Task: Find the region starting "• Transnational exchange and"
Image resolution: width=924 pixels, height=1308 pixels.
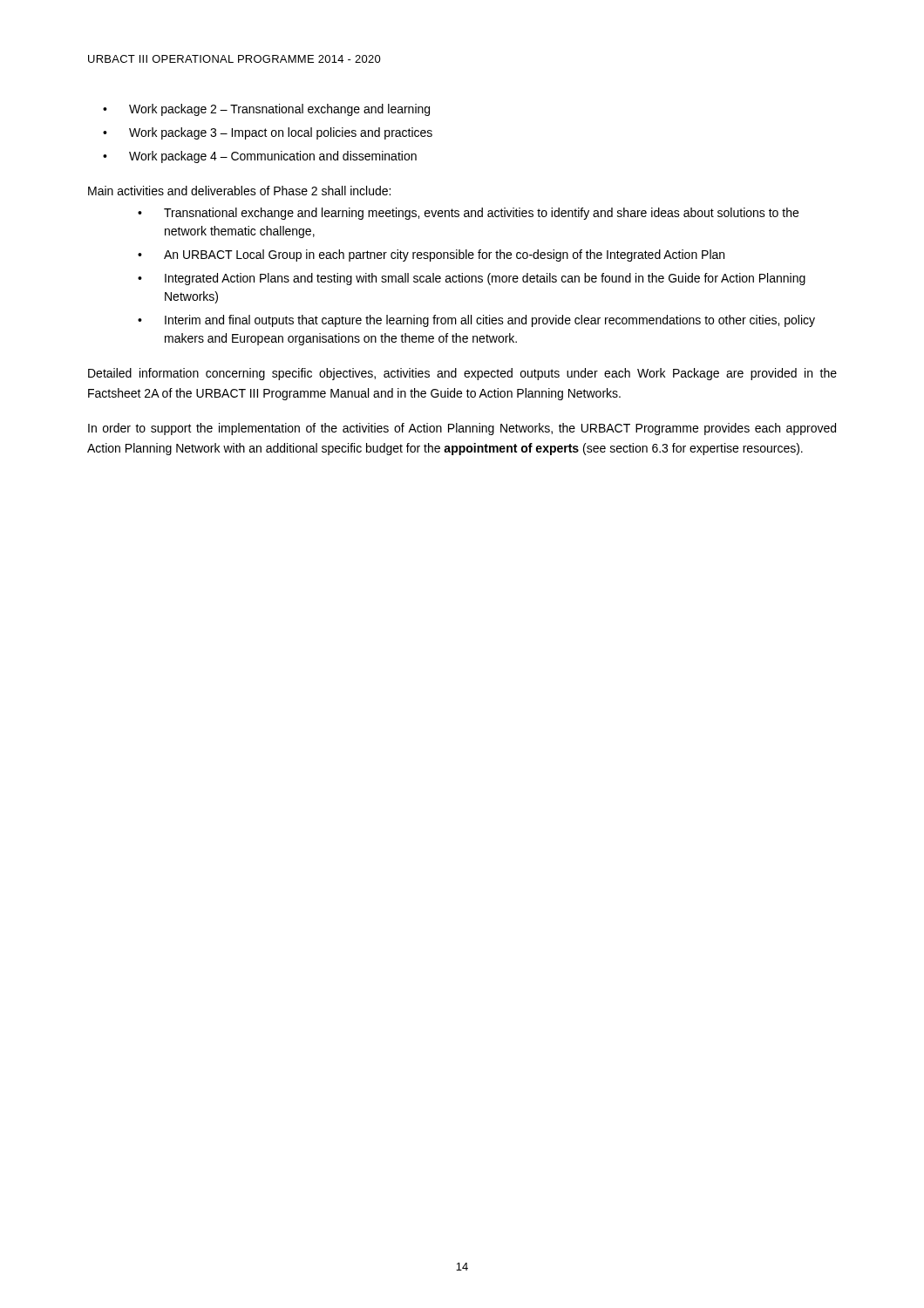Action: [x=487, y=223]
